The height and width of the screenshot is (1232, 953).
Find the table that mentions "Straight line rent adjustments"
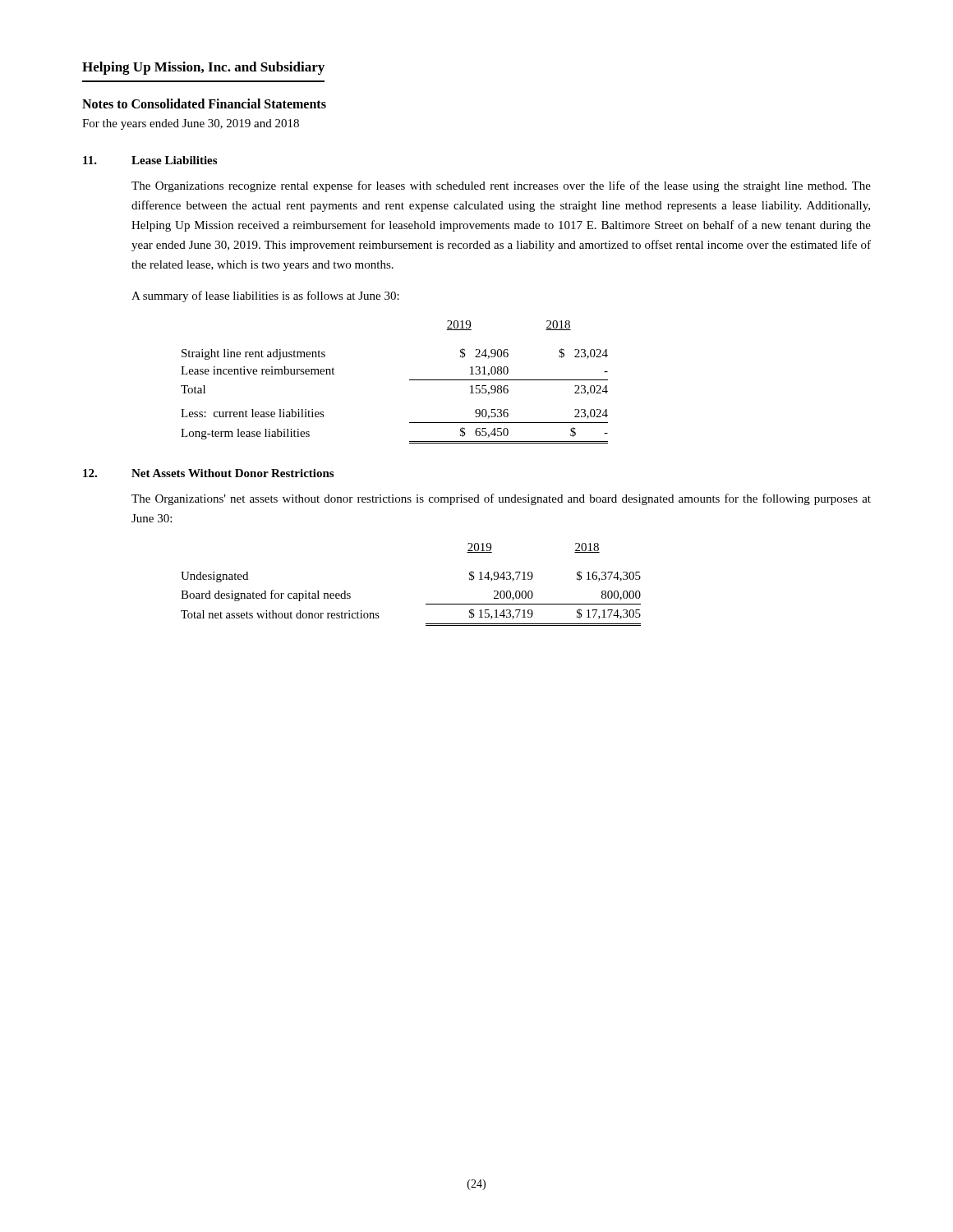(501, 380)
